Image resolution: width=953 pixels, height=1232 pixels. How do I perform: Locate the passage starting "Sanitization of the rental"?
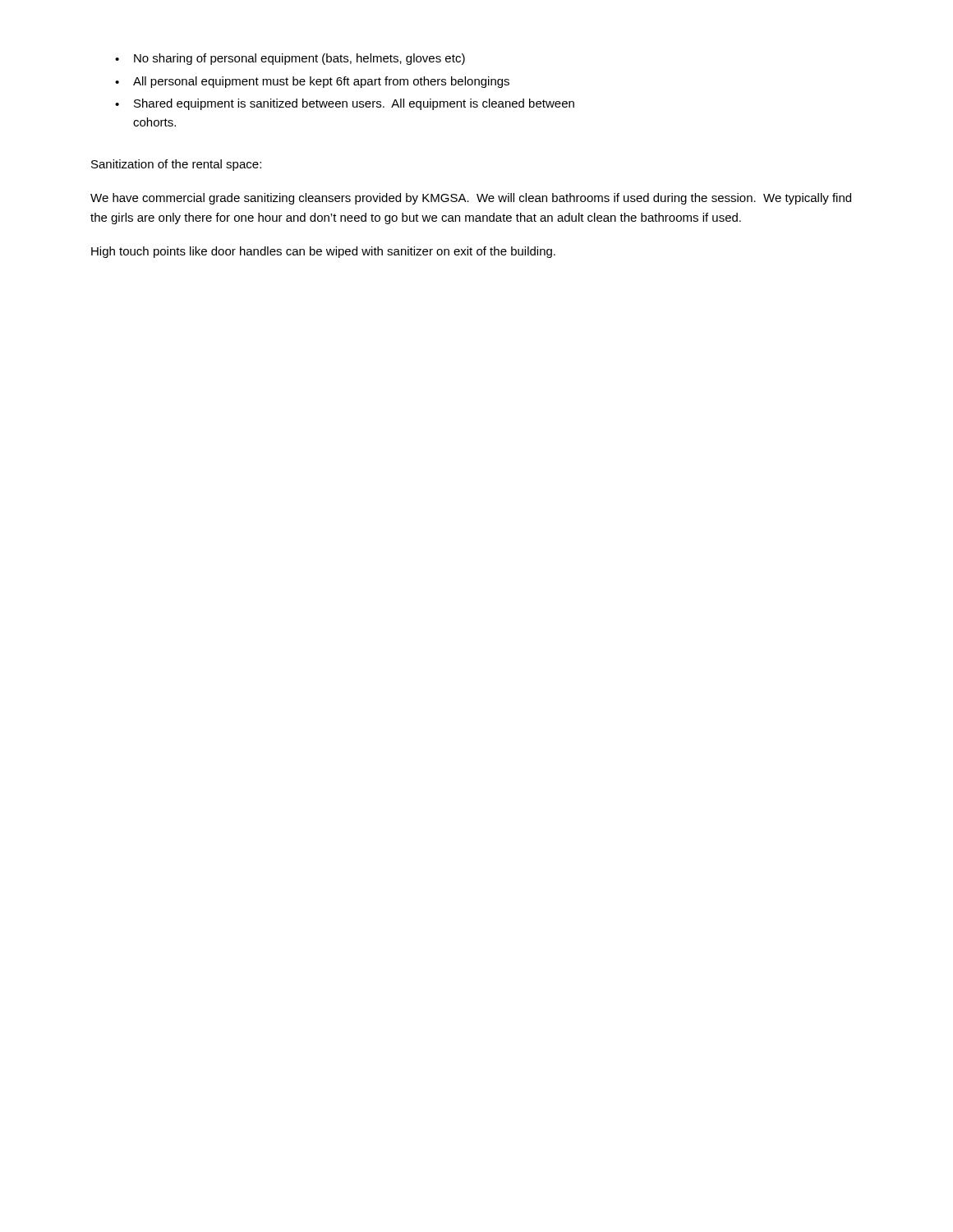coord(176,164)
